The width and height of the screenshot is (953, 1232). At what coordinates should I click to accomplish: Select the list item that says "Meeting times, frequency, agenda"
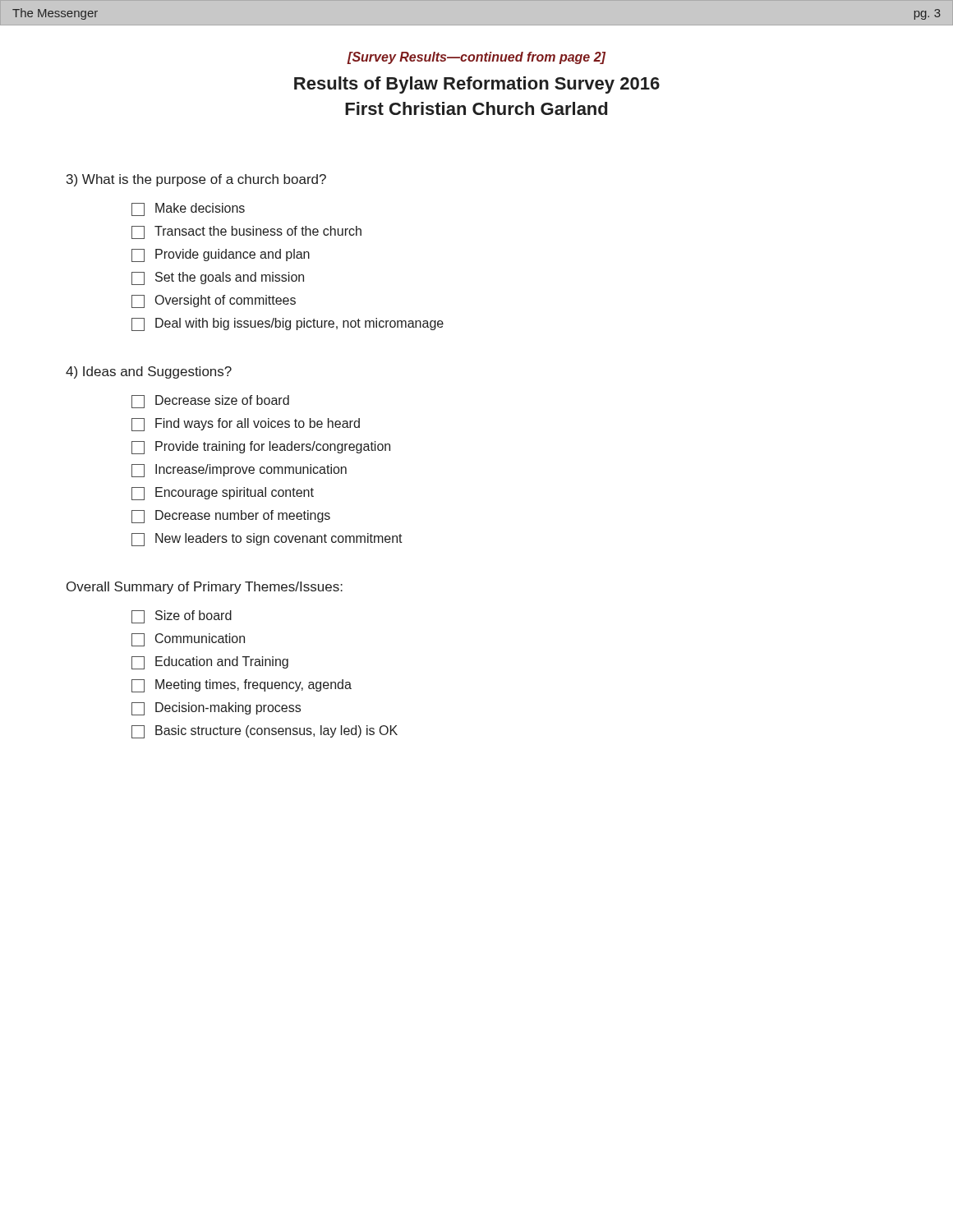click(253, 684)
